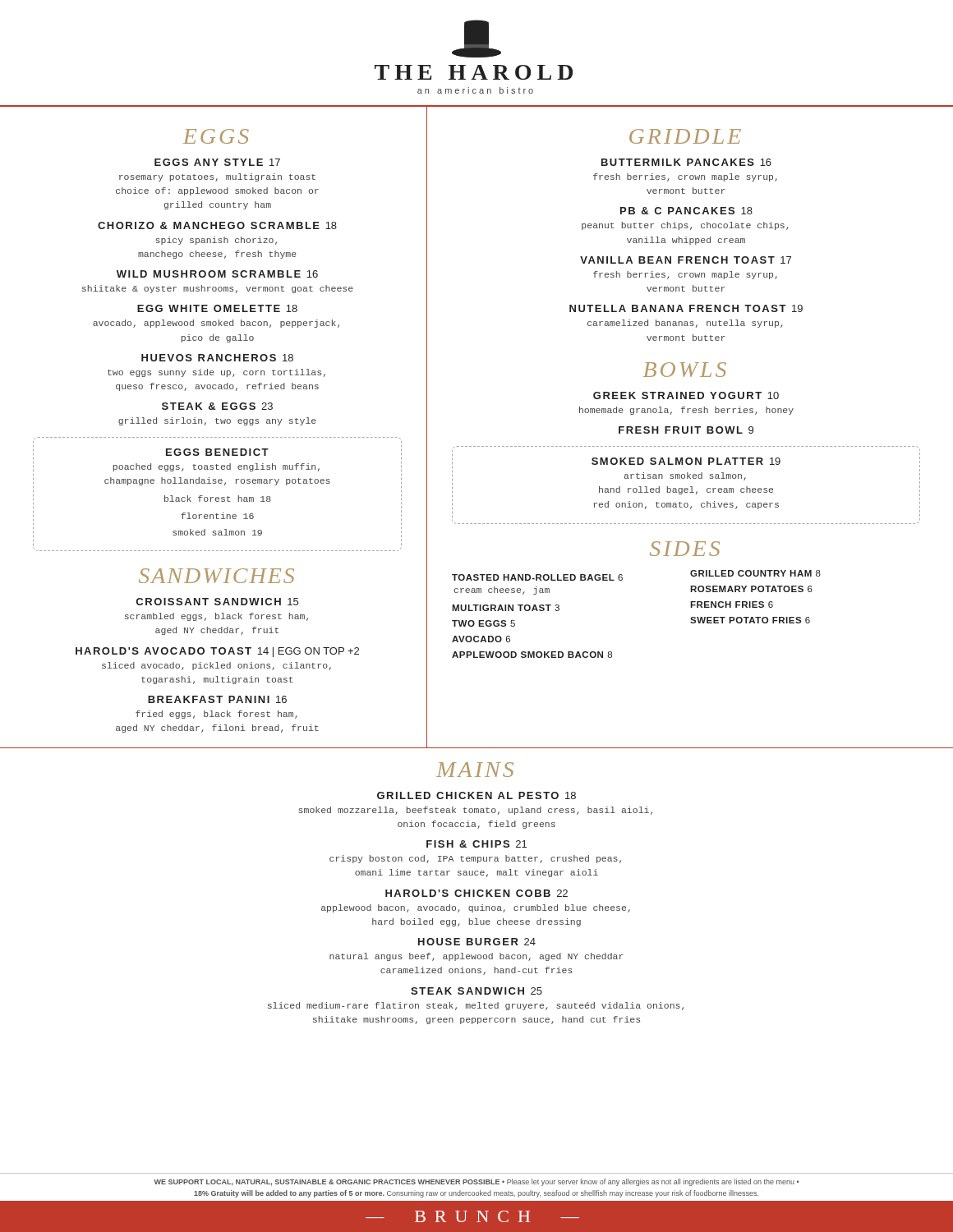This screenshot has width=953, height=1232.
Task: Select the list item containing "HAROLD'S CHICKEN COBB"
Action: point(476,908)
